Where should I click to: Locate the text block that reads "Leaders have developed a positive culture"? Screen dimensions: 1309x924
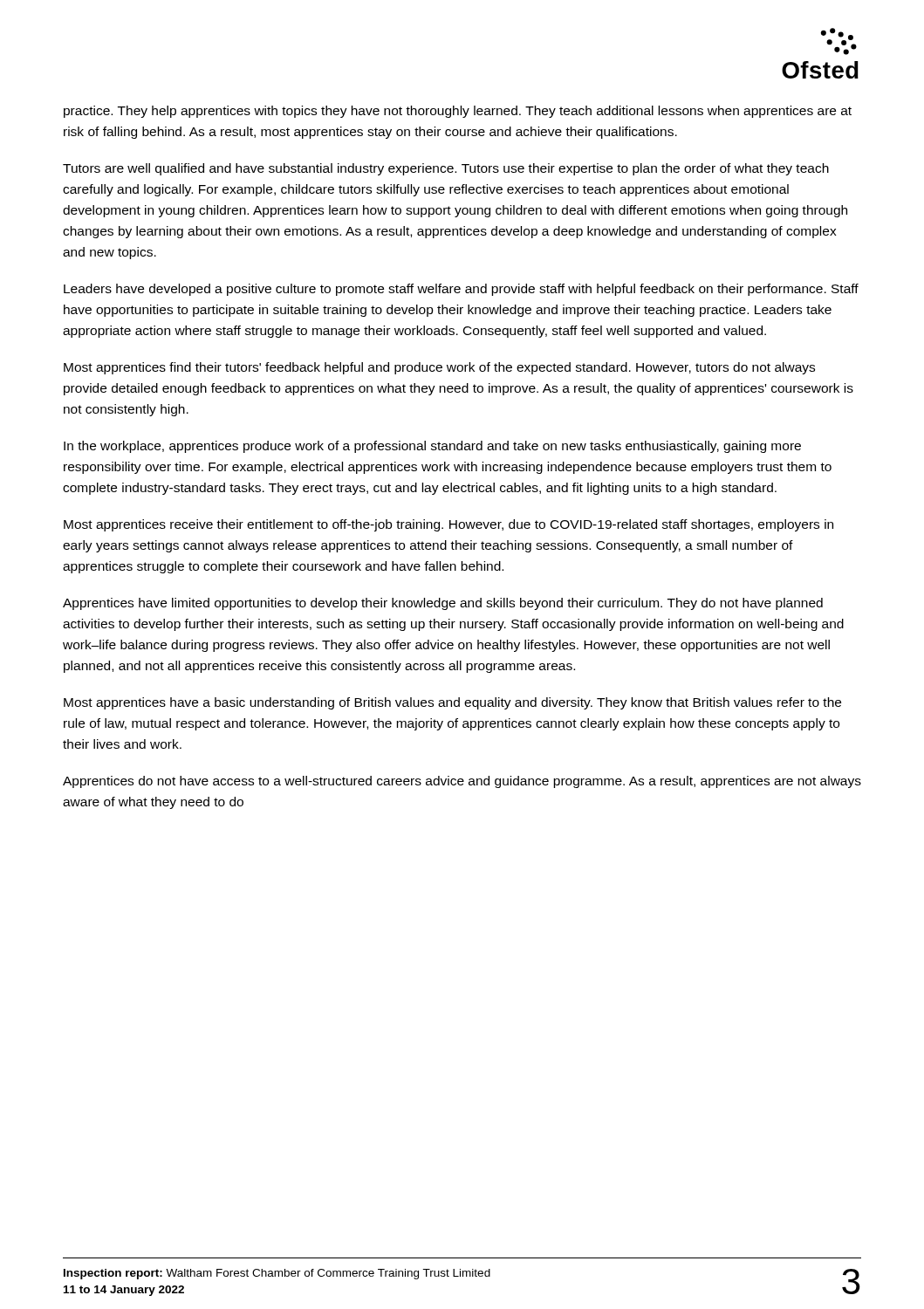coord(461,309)
